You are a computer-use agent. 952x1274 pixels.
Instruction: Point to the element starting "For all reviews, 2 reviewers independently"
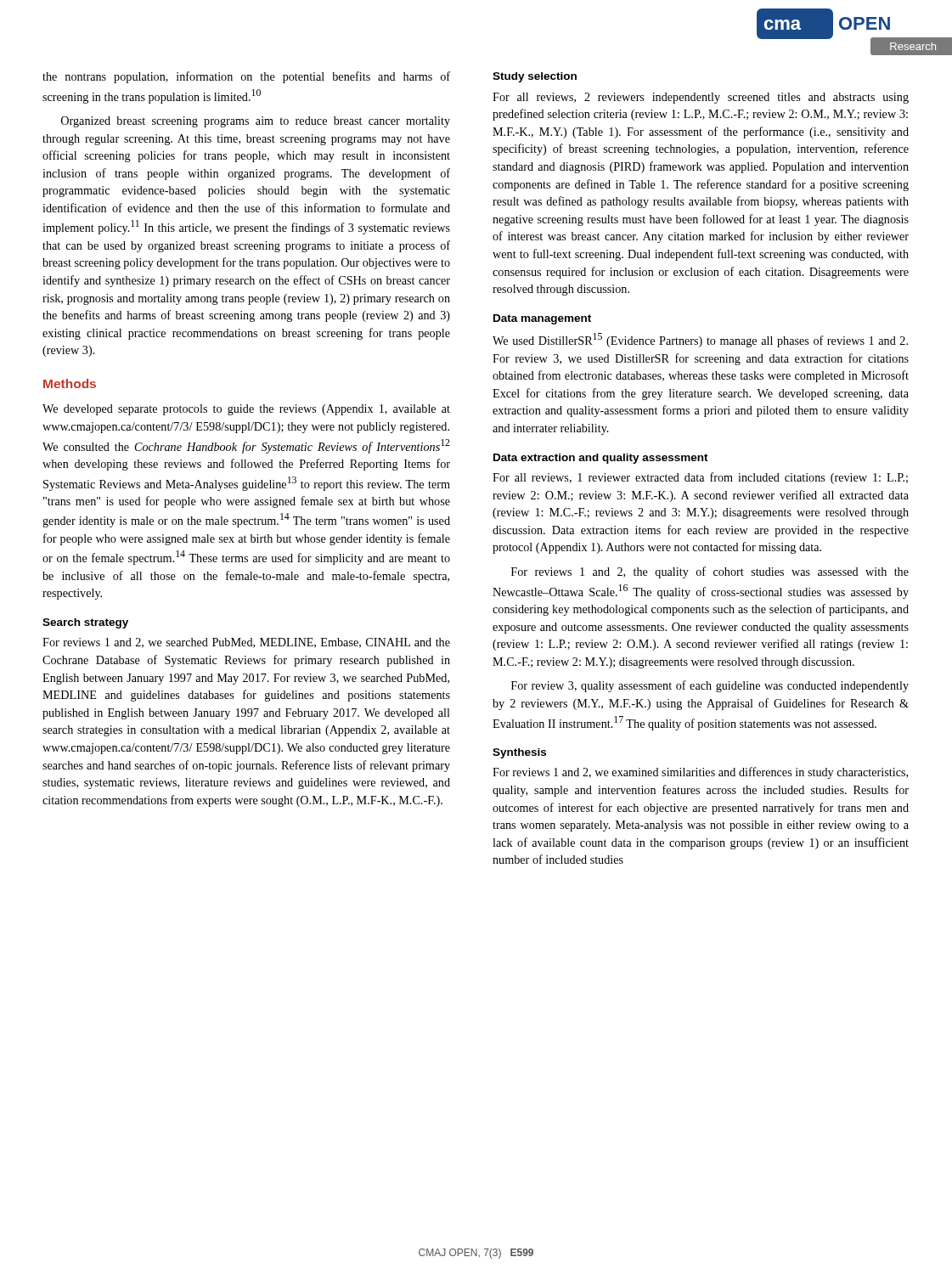[701, 193]
